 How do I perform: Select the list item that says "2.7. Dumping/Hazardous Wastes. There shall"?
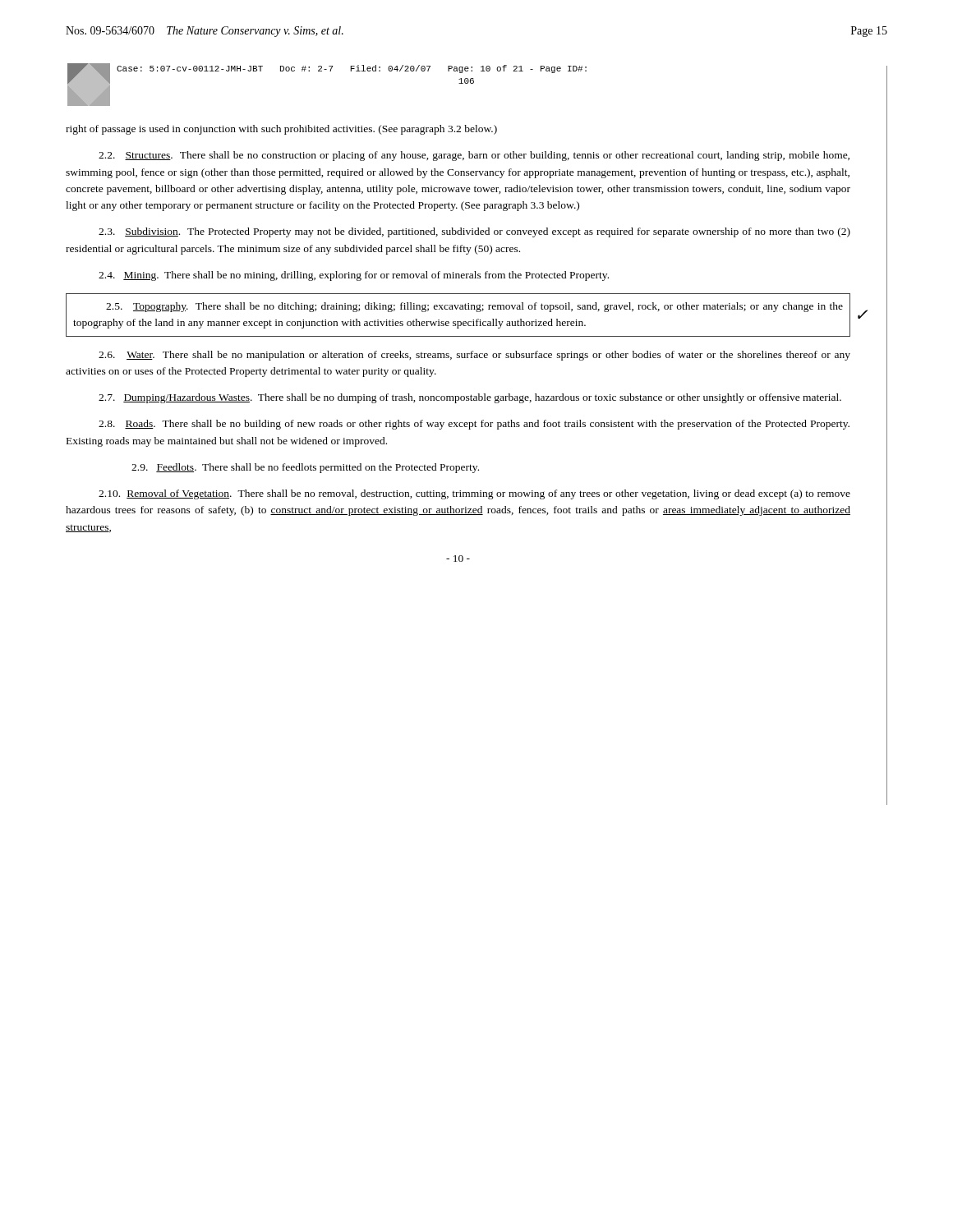470,397
